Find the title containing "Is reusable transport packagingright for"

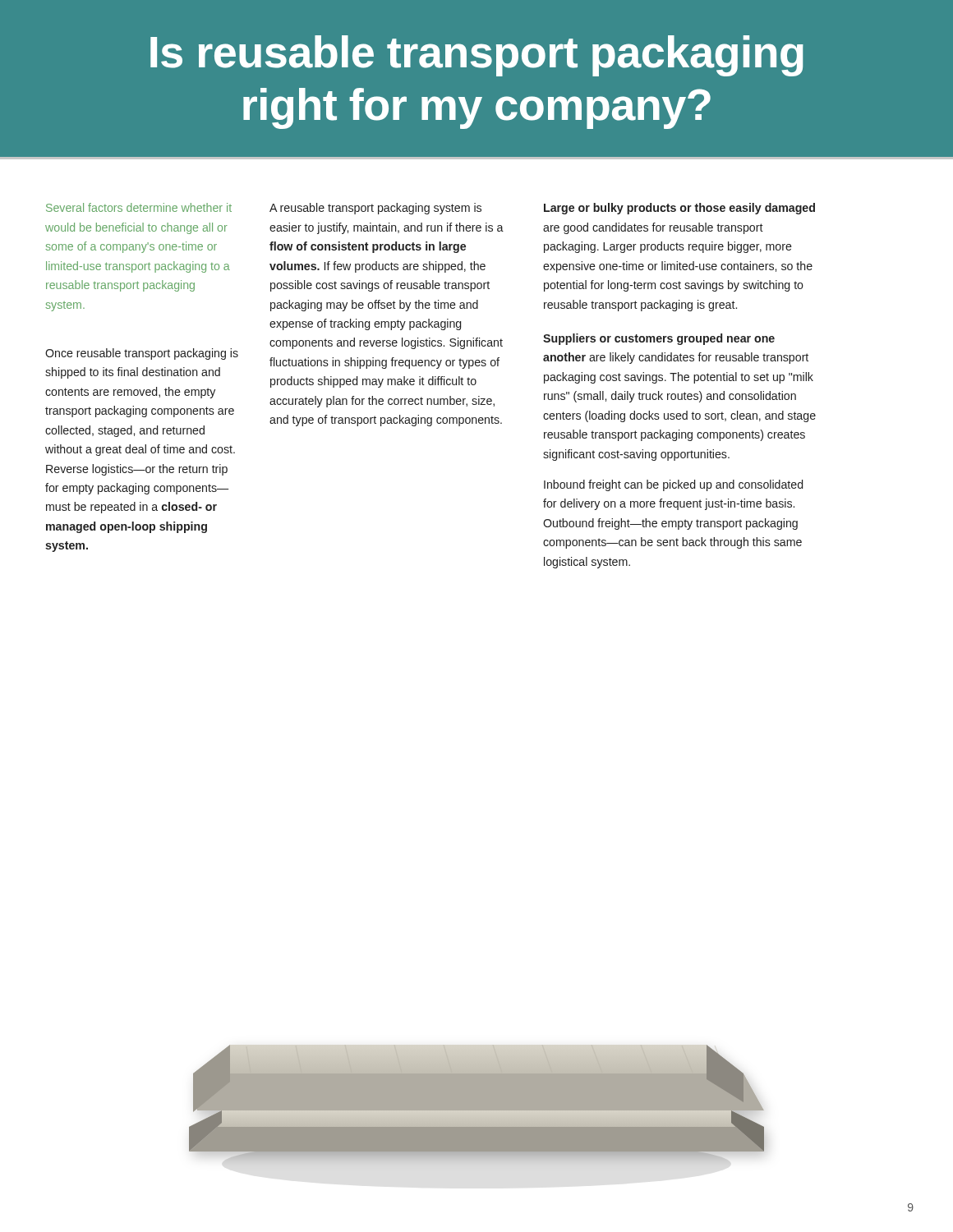[x=476, y=79]
